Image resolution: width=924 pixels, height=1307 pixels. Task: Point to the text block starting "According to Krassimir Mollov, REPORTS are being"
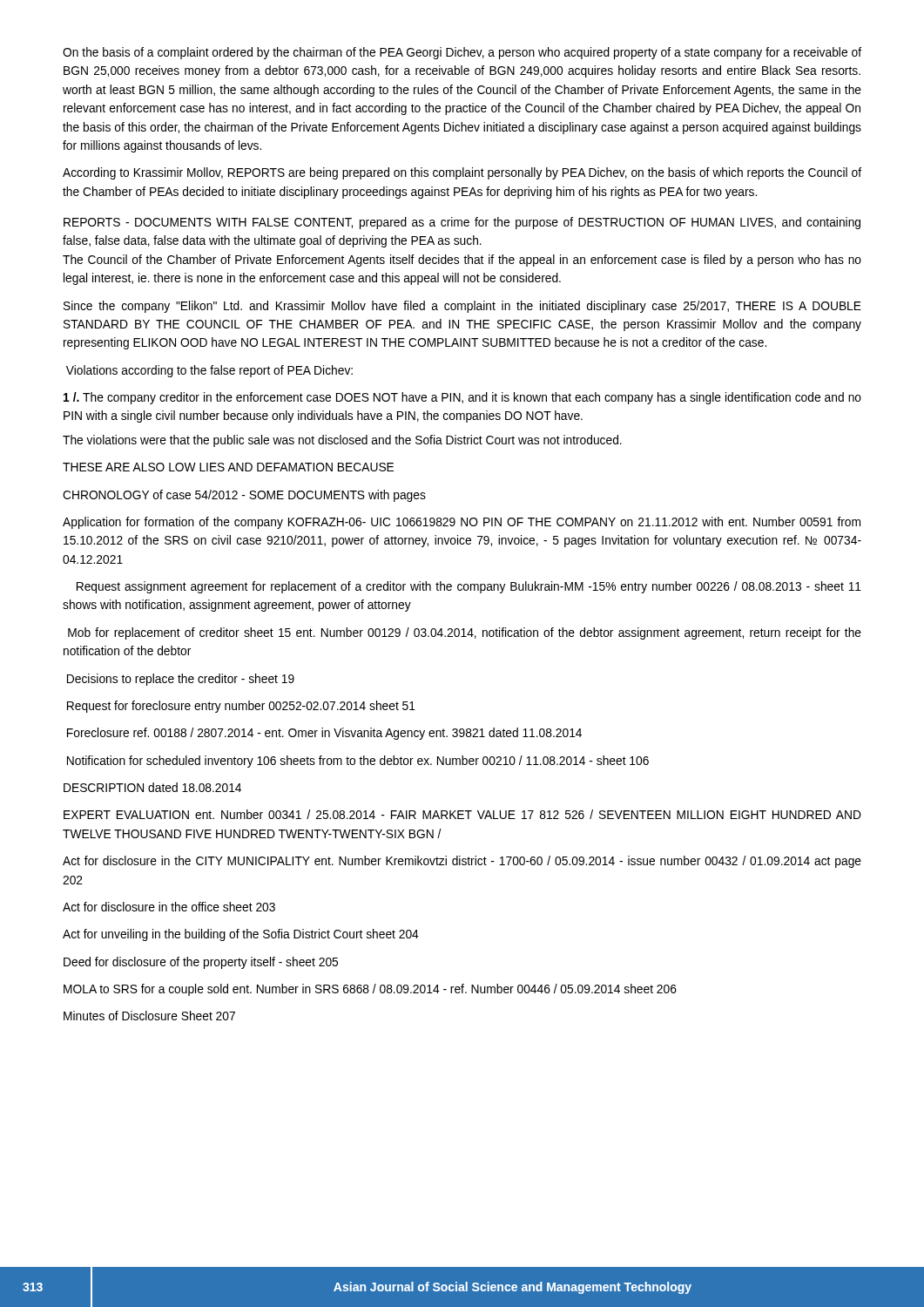pos(462,183)
